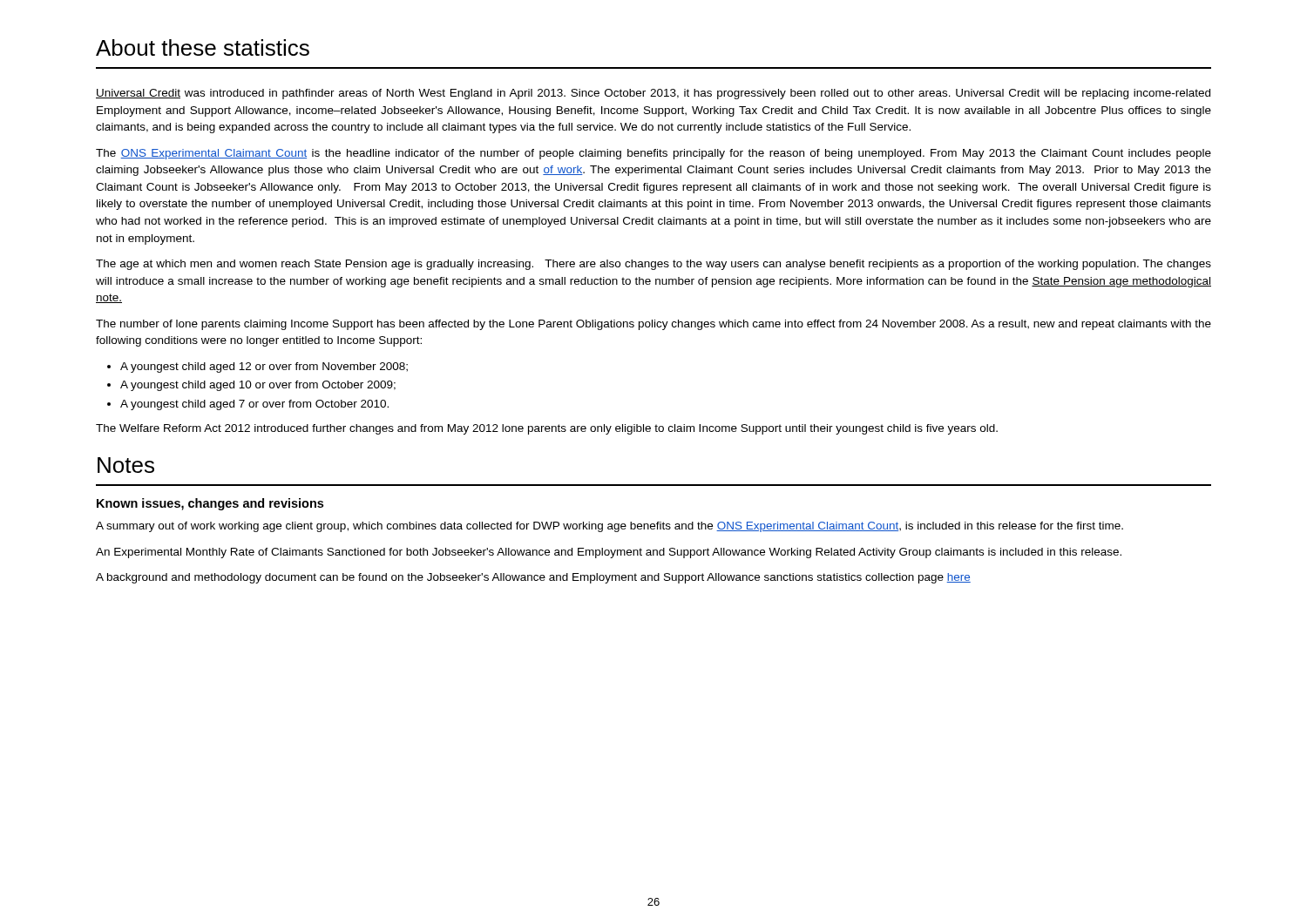
Task: Click on the text starting "The Welfare Reform Act 2012 introduced further"
Action: pyautogui.click(x=654, y=428)
